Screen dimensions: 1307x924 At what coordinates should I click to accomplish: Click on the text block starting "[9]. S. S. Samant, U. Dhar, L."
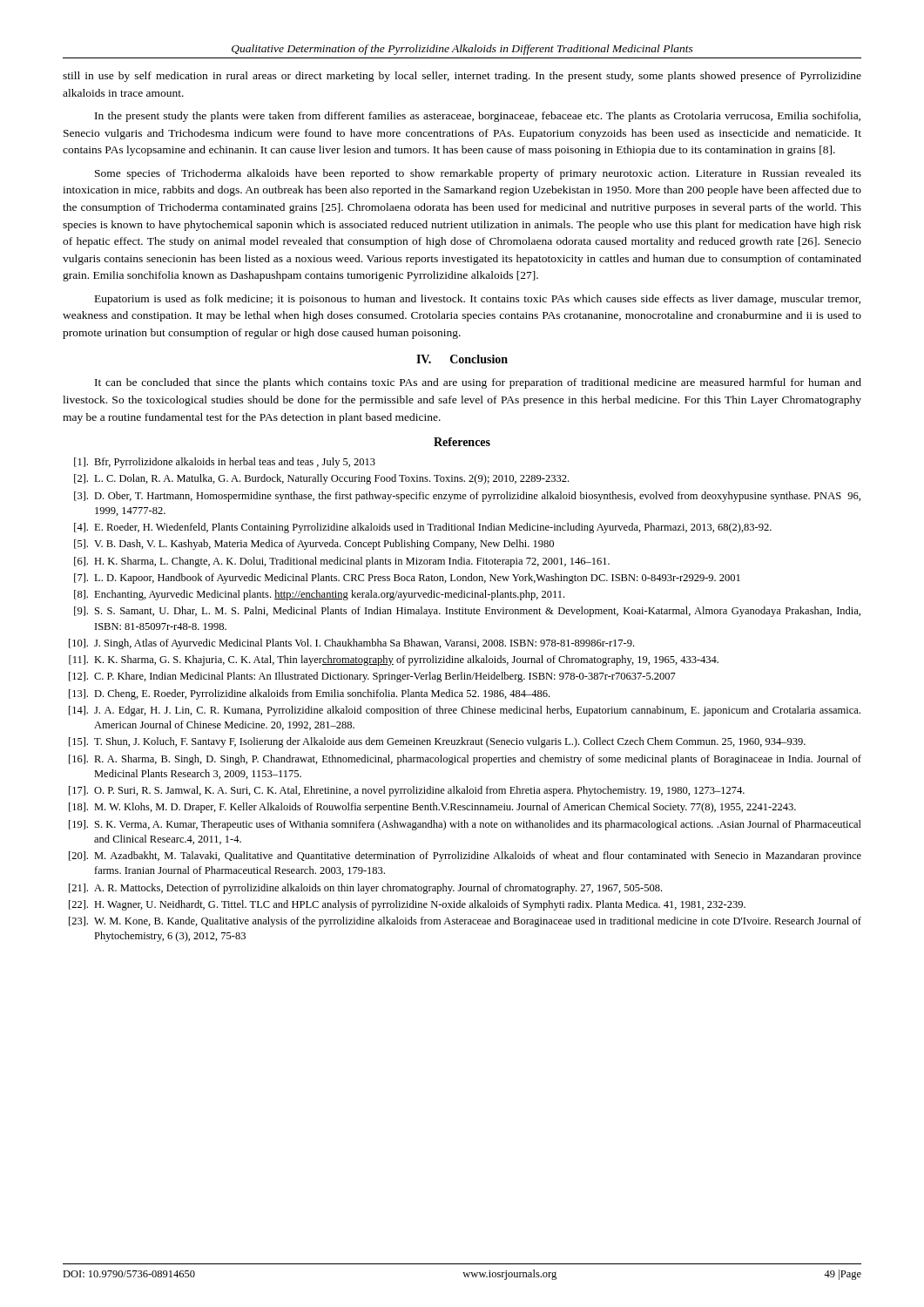coord(462,619)
